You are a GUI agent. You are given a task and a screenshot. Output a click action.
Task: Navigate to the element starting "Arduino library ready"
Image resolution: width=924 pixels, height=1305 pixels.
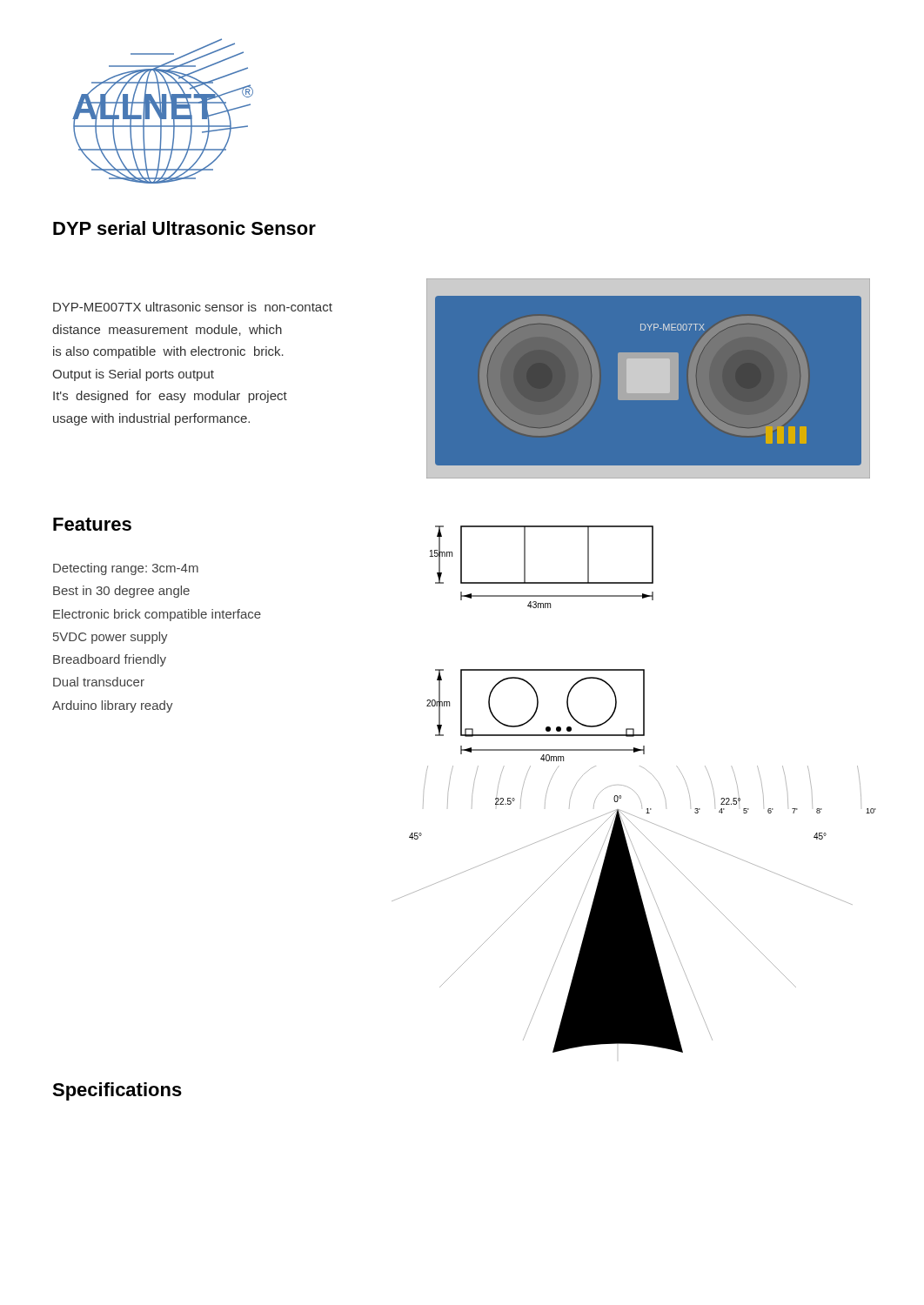pos(112,705)
